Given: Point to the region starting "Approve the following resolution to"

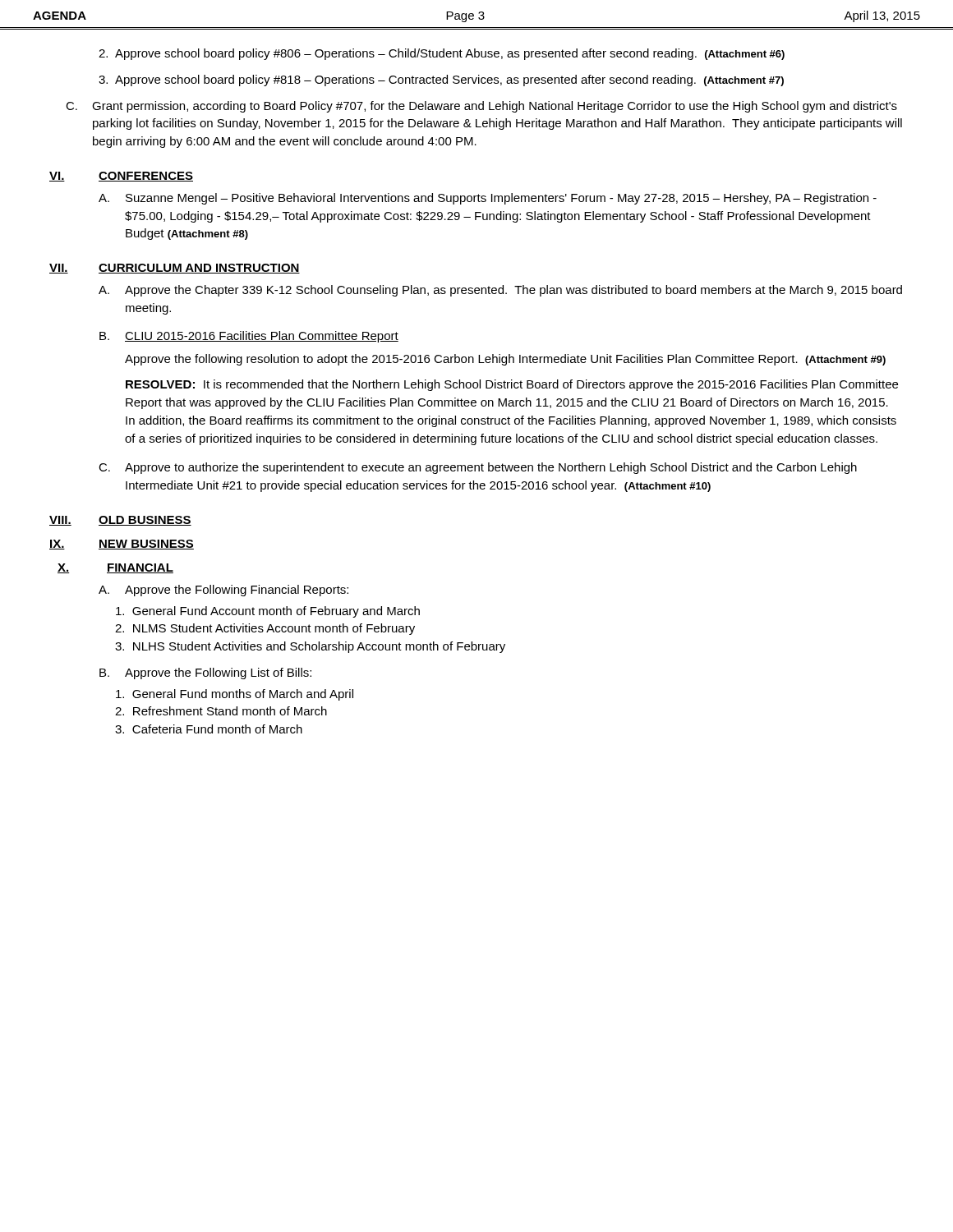Looking at the screenshot, I should [505, 358].
